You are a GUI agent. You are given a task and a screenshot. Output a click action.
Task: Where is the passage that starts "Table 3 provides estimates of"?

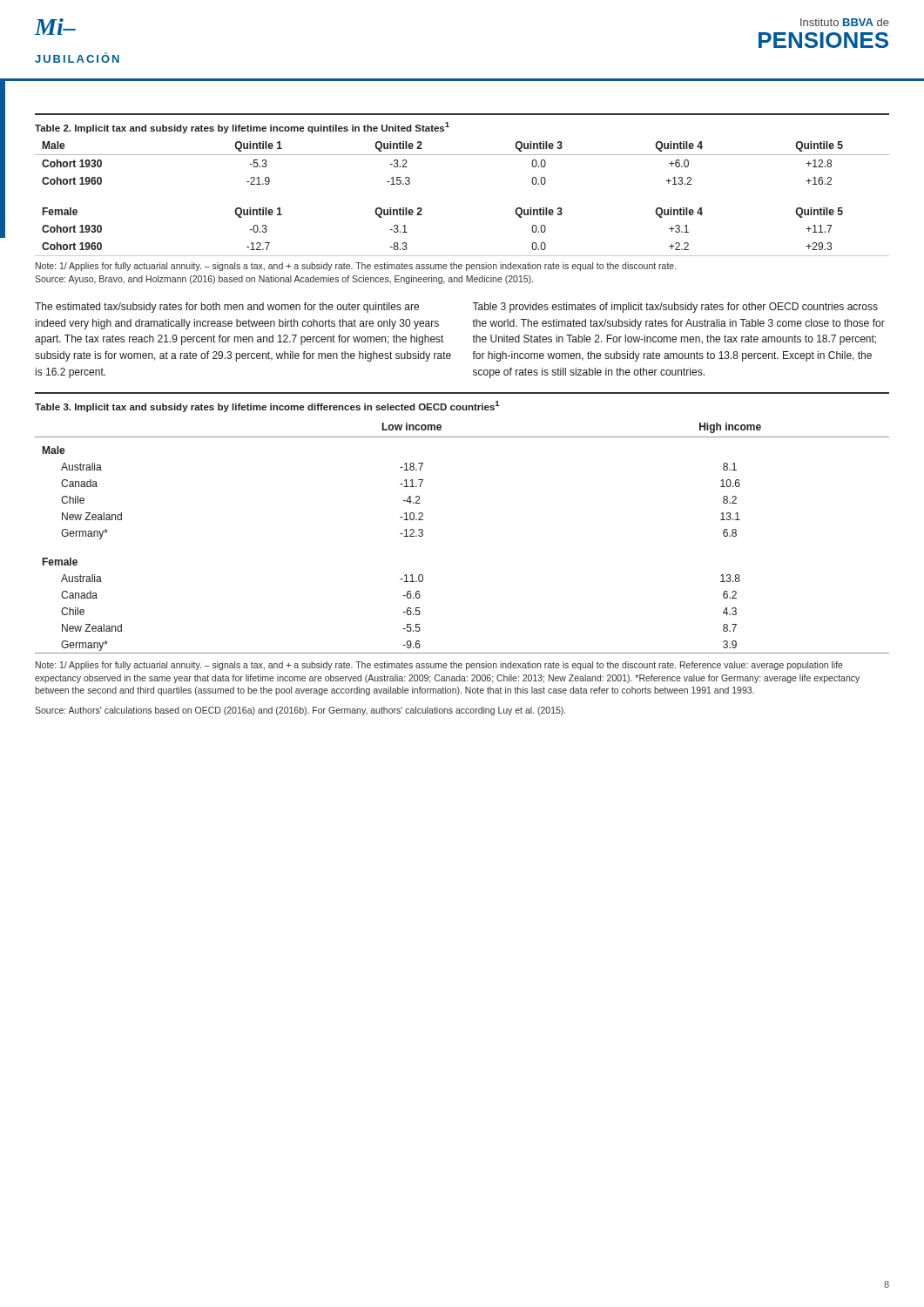pyautogui.click(x=678, y=339)
